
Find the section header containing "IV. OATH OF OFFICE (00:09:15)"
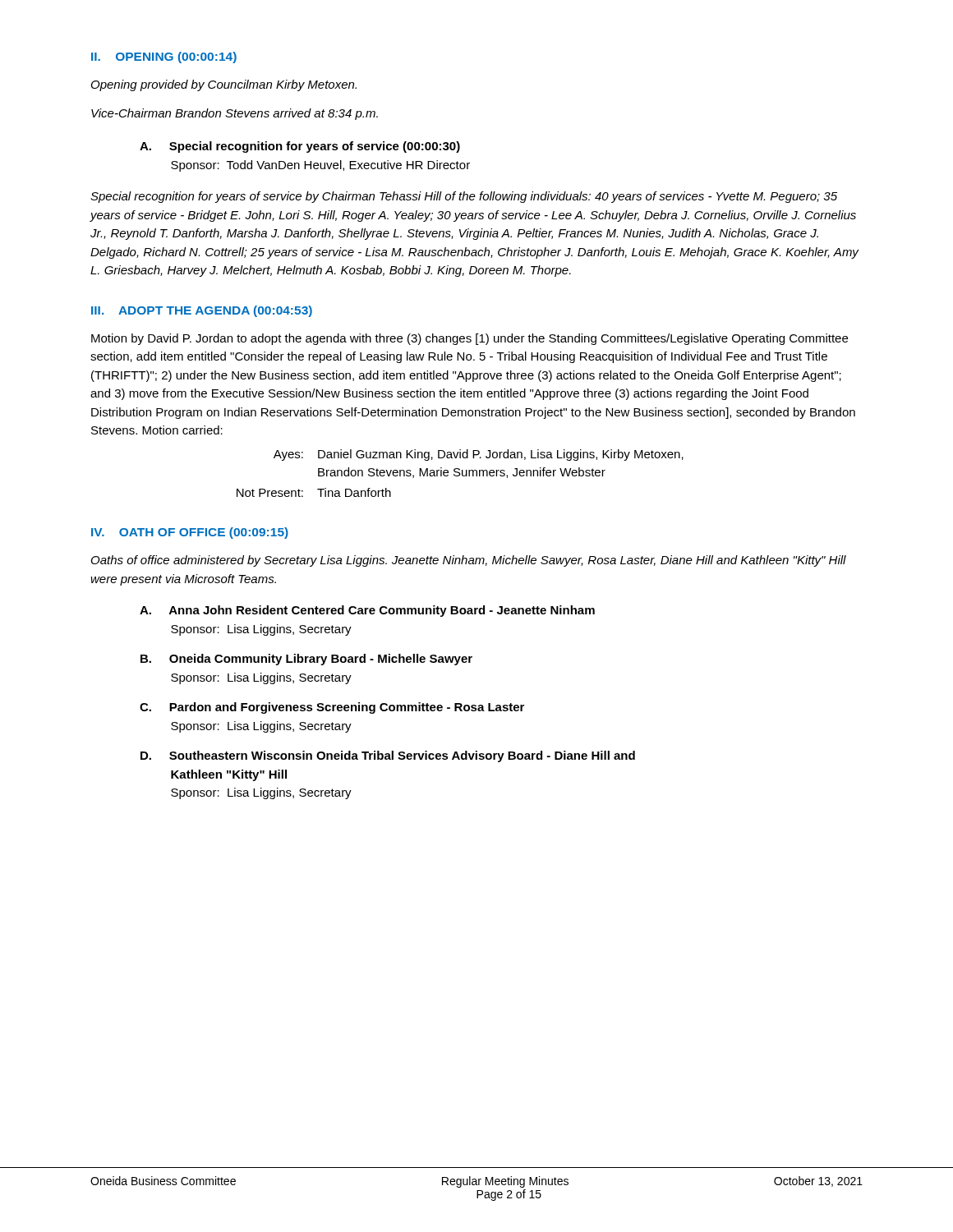pyautogui.click(x=189, y=532)
